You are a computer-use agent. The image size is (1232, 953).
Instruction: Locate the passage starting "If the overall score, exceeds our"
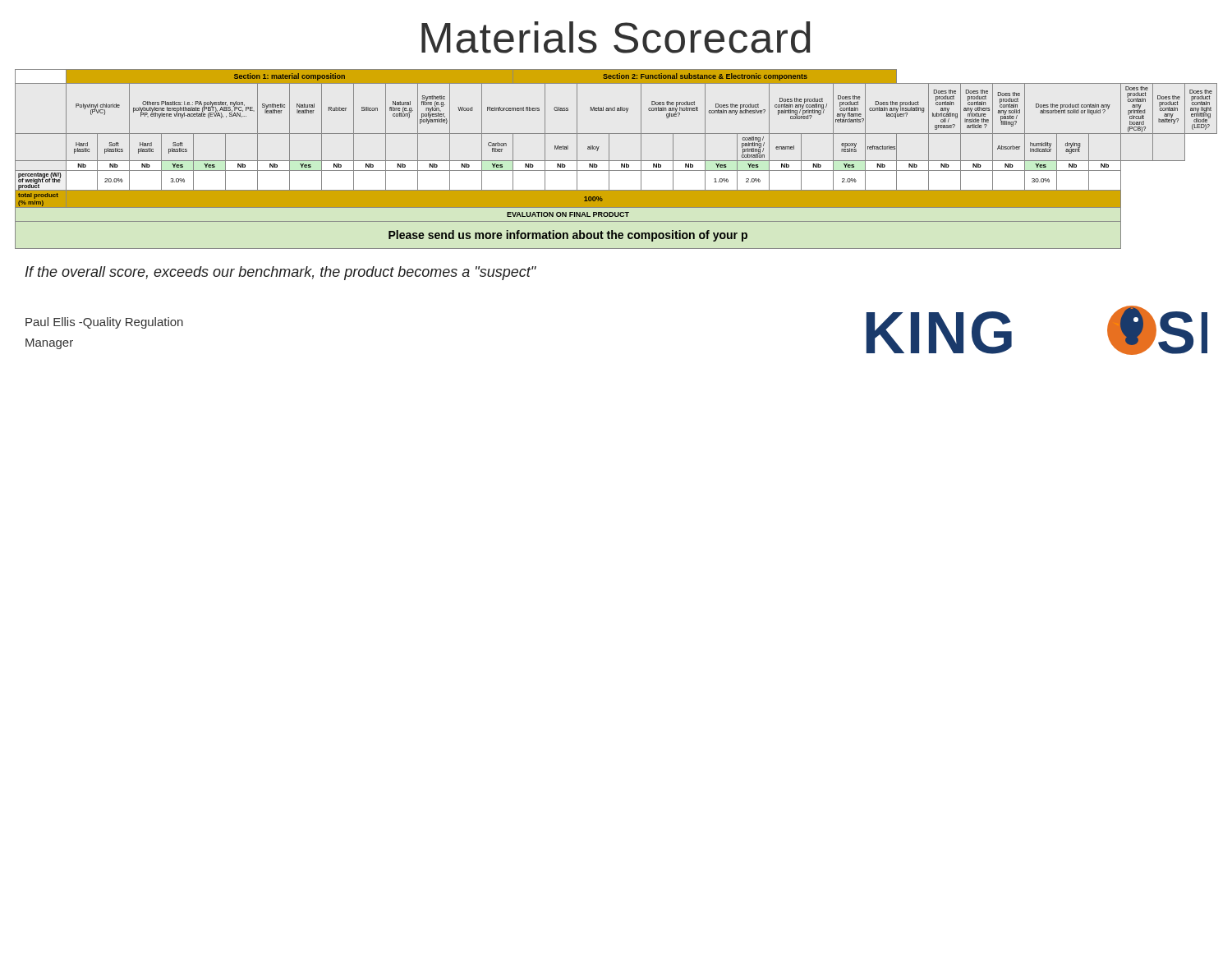click(280, 272)
